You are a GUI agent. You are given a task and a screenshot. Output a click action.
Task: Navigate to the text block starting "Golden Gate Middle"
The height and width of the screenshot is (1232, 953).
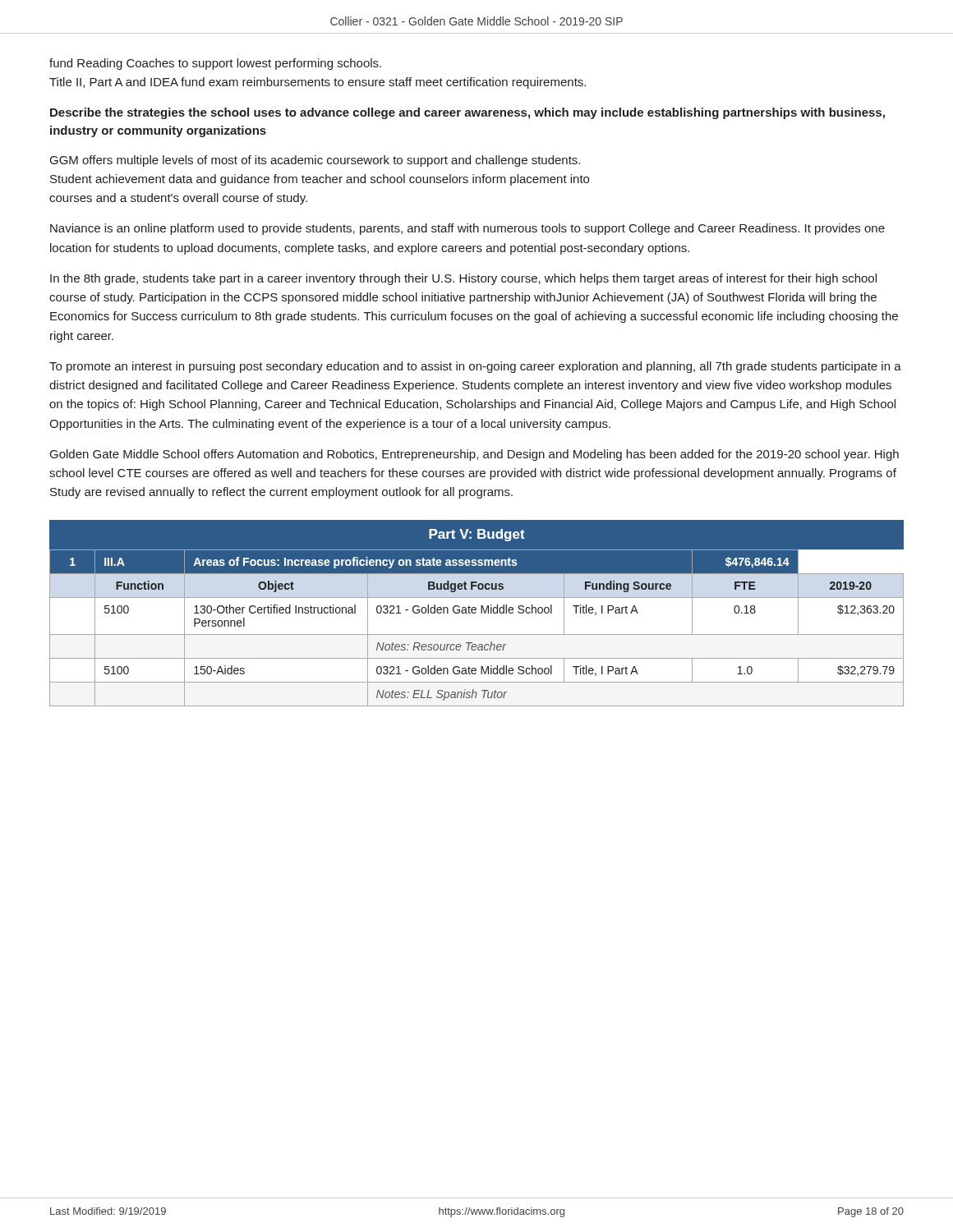[474, 473]
